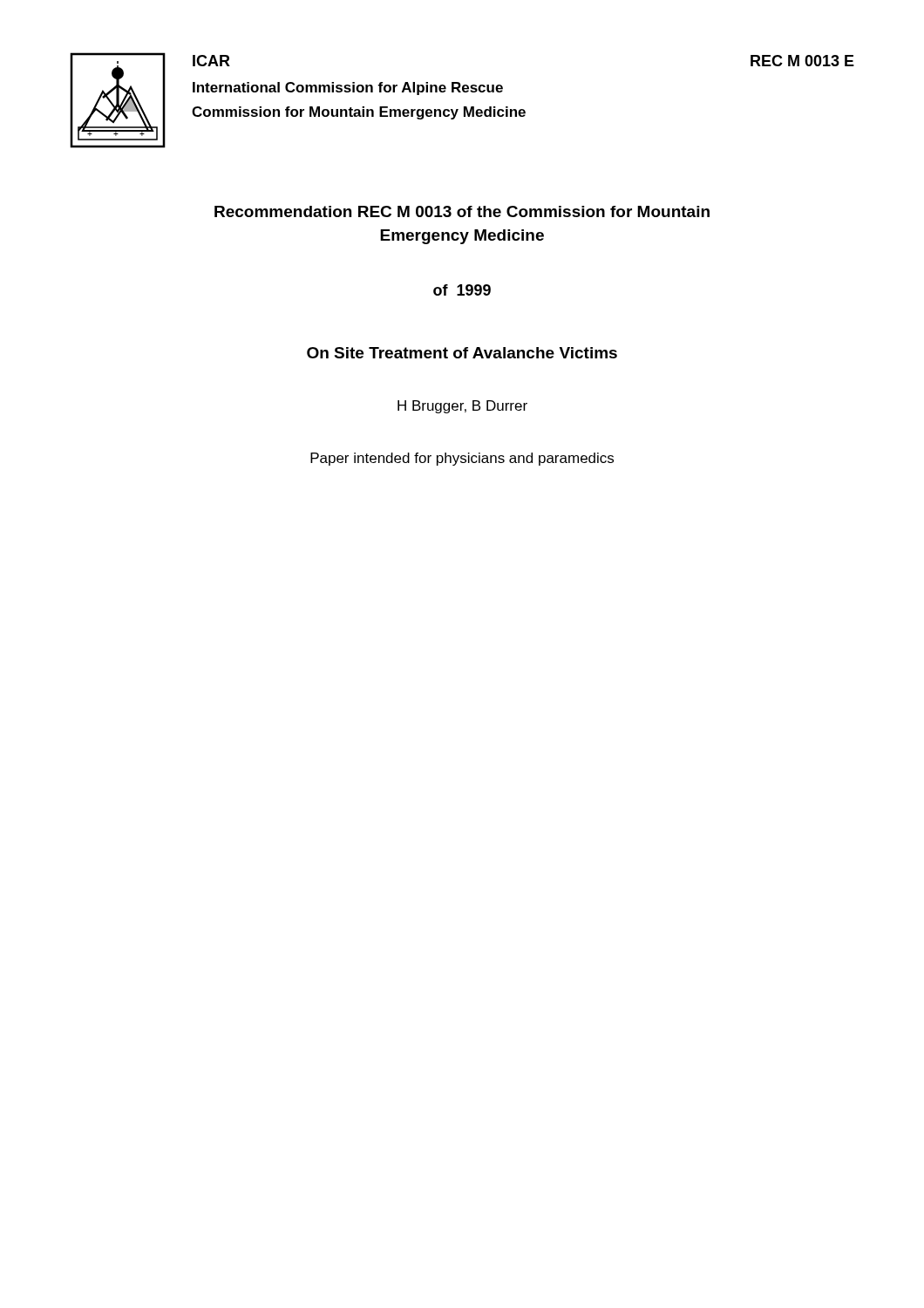Screen dimensions: 1308x924
Task: Point to the section header beginning "On Site Treatment of Avalanche"
Action: click(x=462, y=353)
